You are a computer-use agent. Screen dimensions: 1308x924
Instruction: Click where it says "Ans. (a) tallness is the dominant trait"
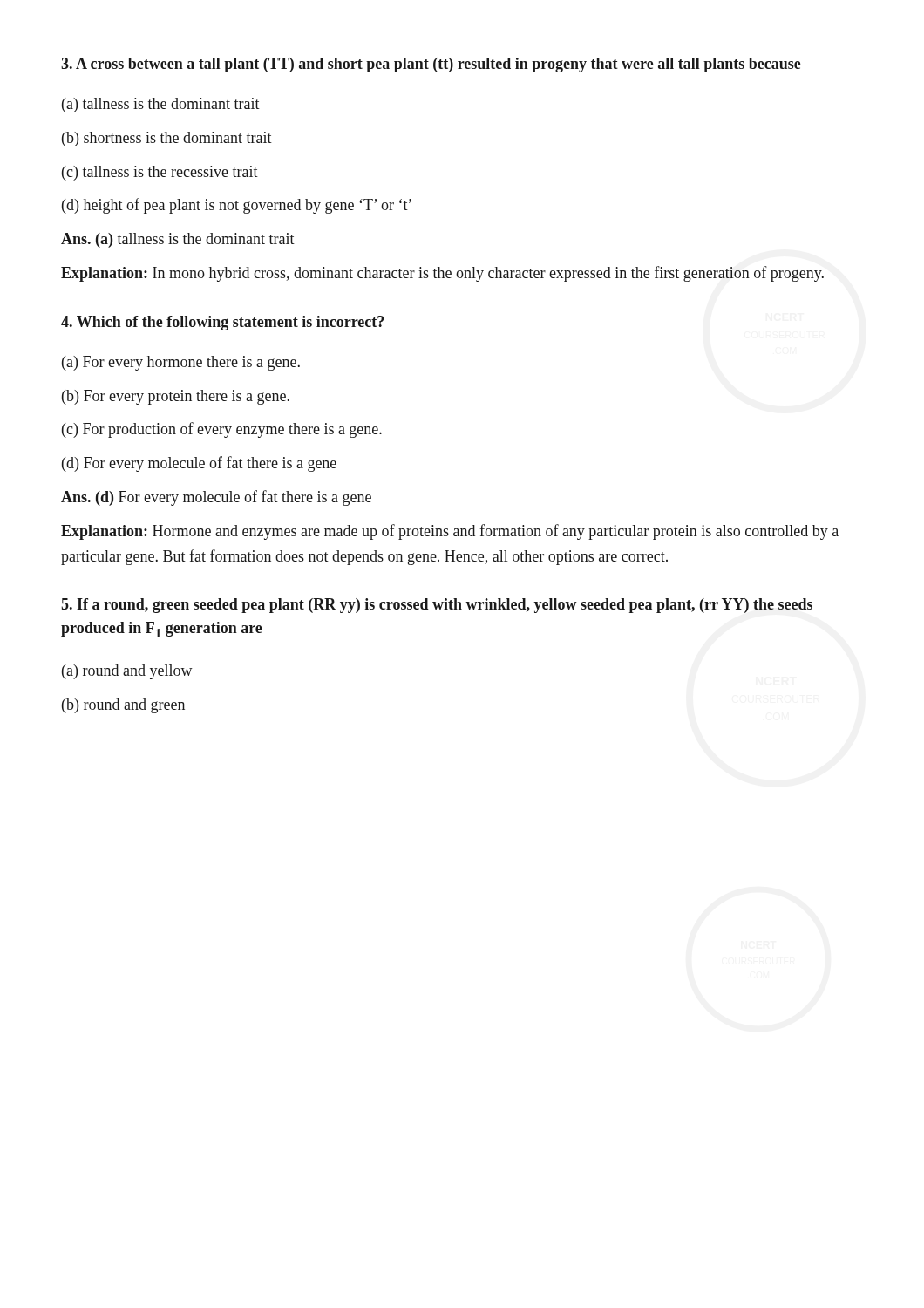tap(178, 239)
